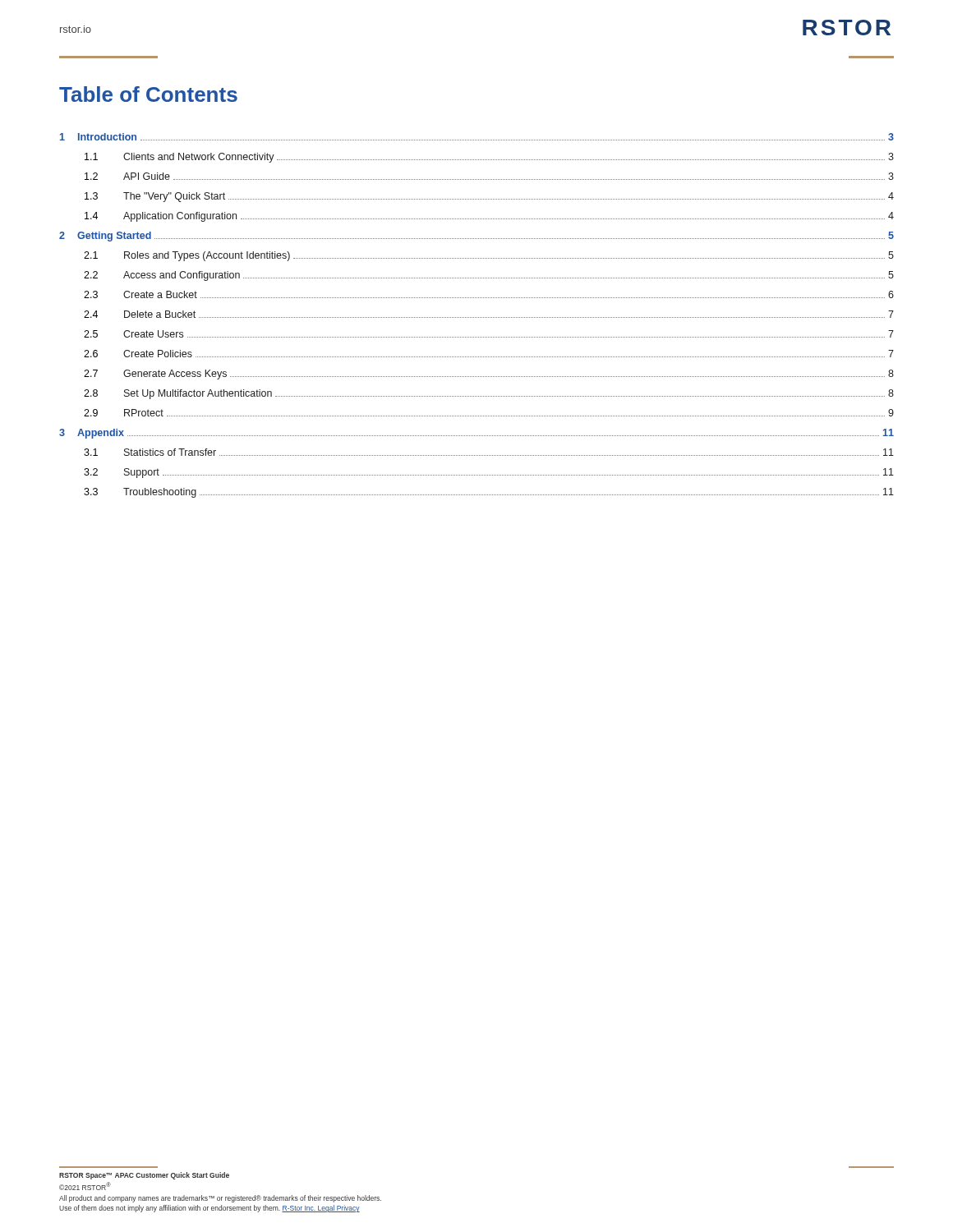Locate the text starting "Table of Contents"

(149, 94)
